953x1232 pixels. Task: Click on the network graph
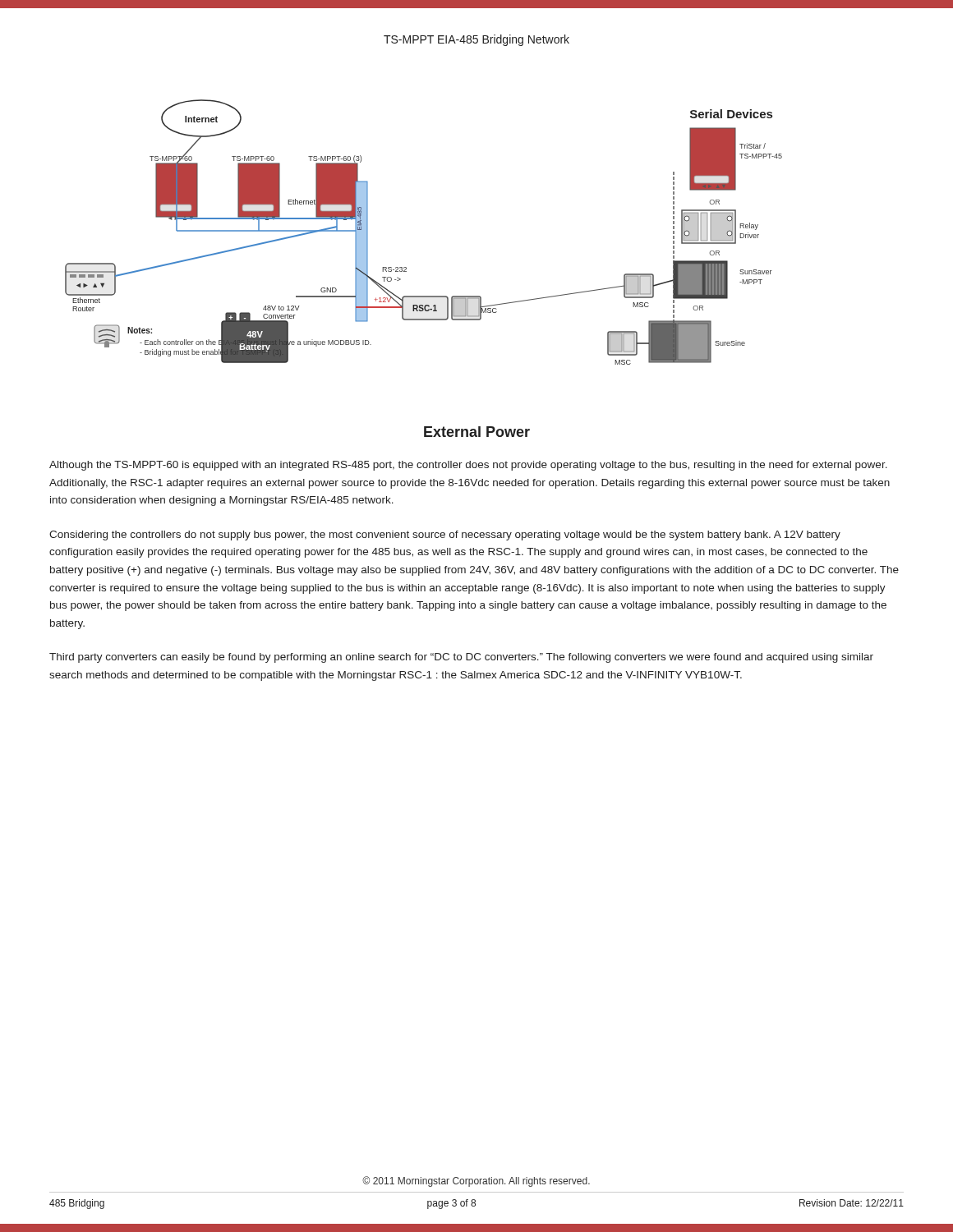(x=476, y=227)
